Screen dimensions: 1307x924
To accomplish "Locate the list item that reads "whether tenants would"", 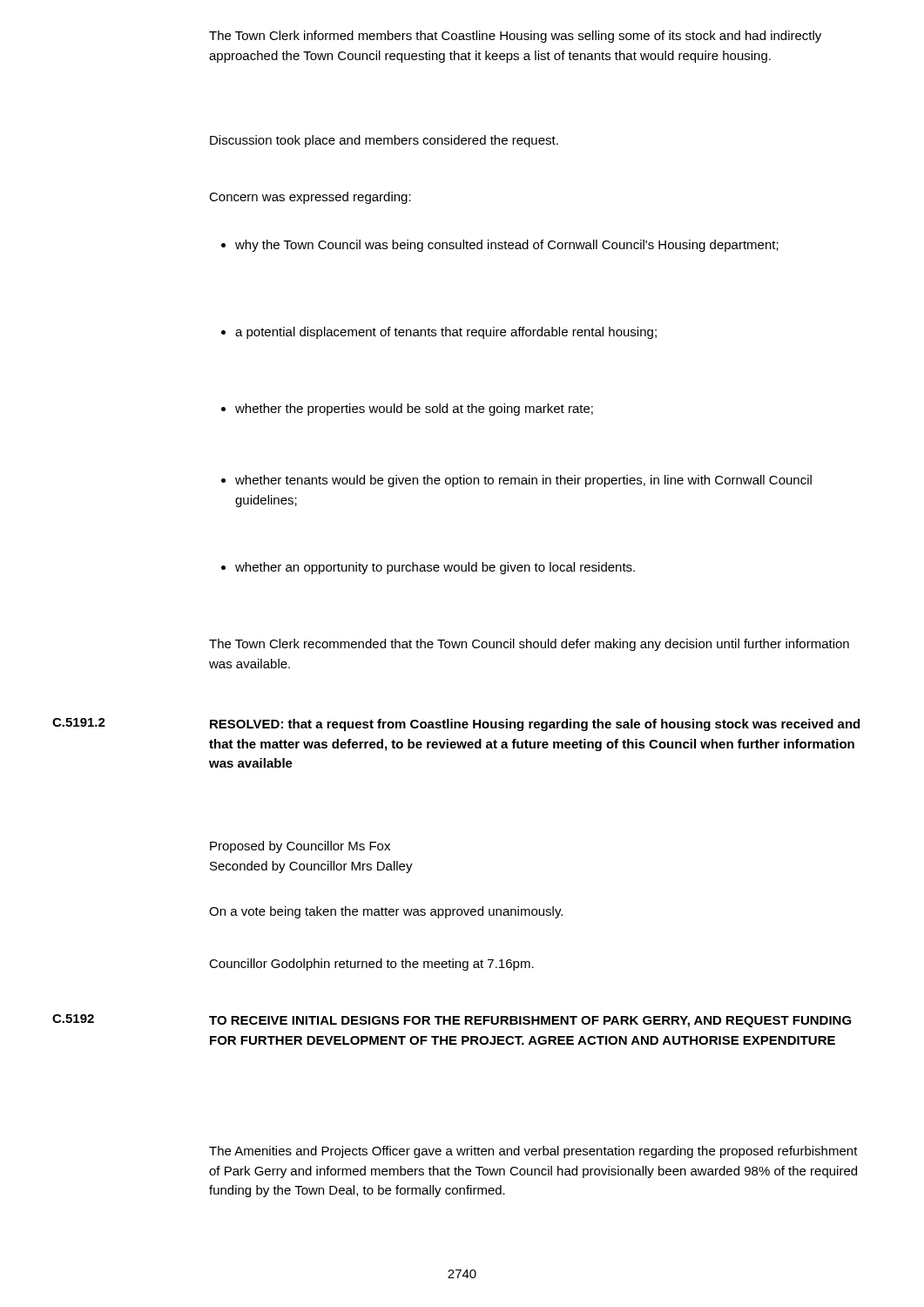I will pyautogui.click(x=536, y=490).
